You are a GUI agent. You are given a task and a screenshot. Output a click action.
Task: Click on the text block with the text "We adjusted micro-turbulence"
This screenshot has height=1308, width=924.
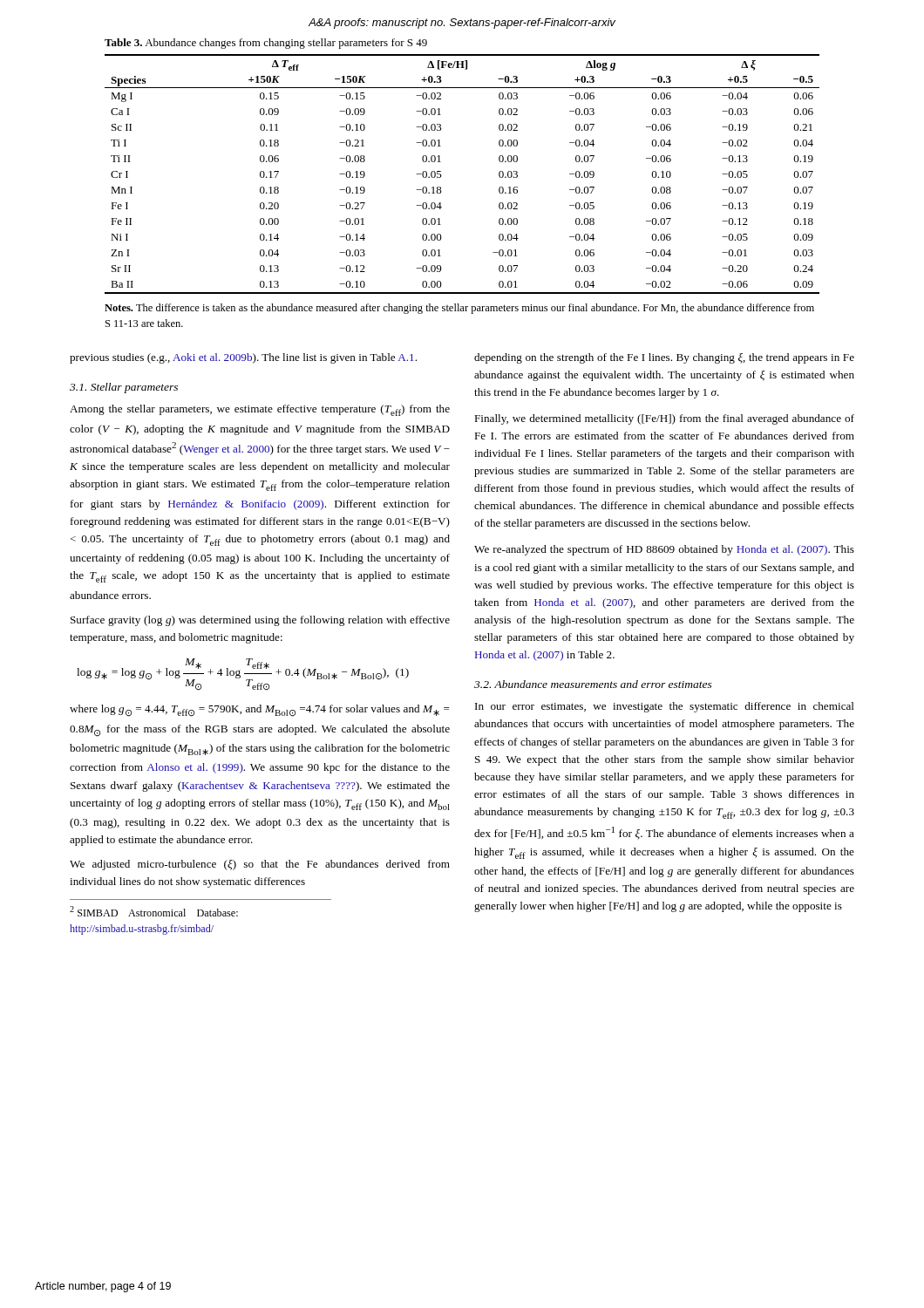[x=260, y=873]
